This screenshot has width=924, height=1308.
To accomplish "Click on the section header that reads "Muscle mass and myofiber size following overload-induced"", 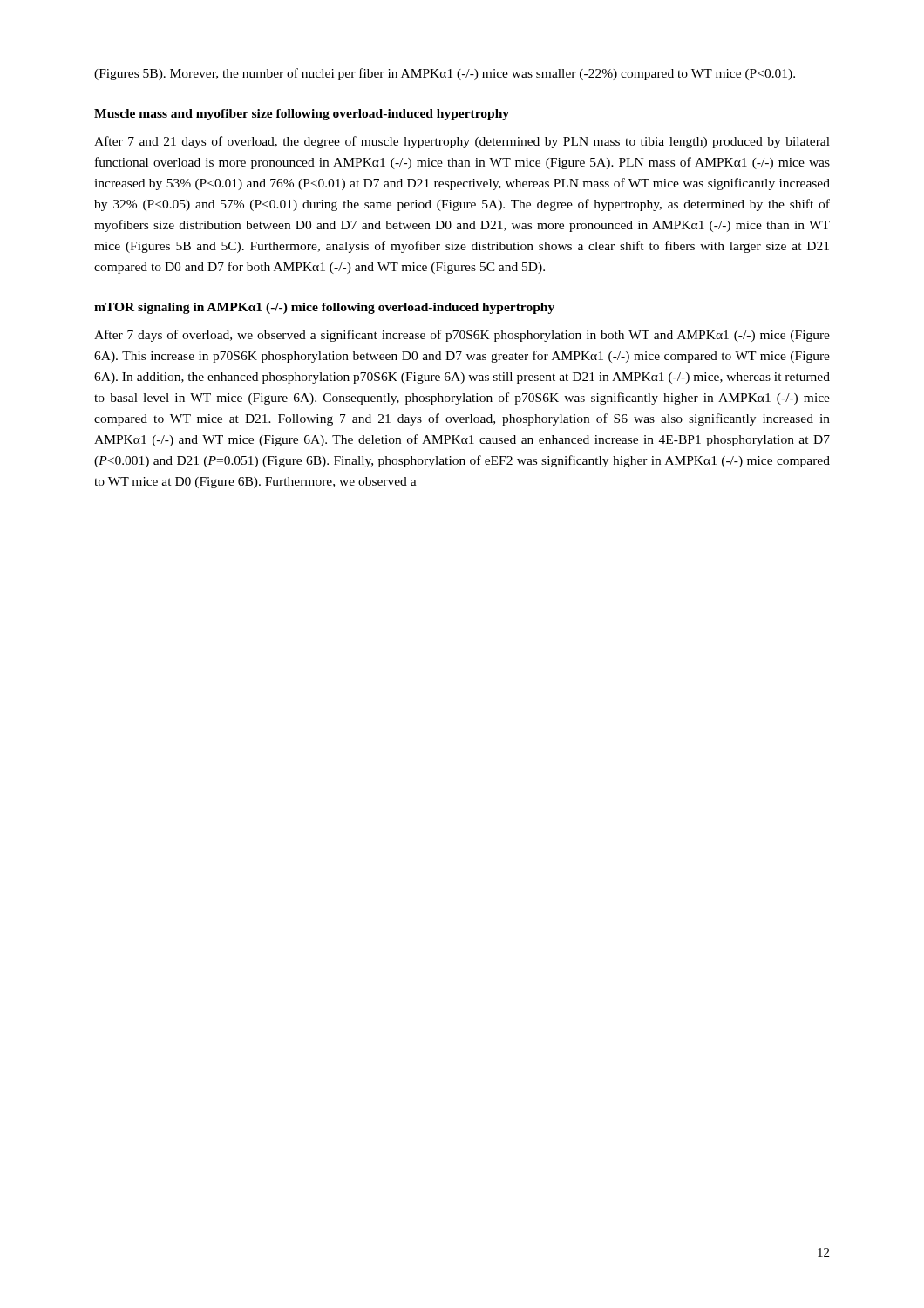I will point(302,113).
